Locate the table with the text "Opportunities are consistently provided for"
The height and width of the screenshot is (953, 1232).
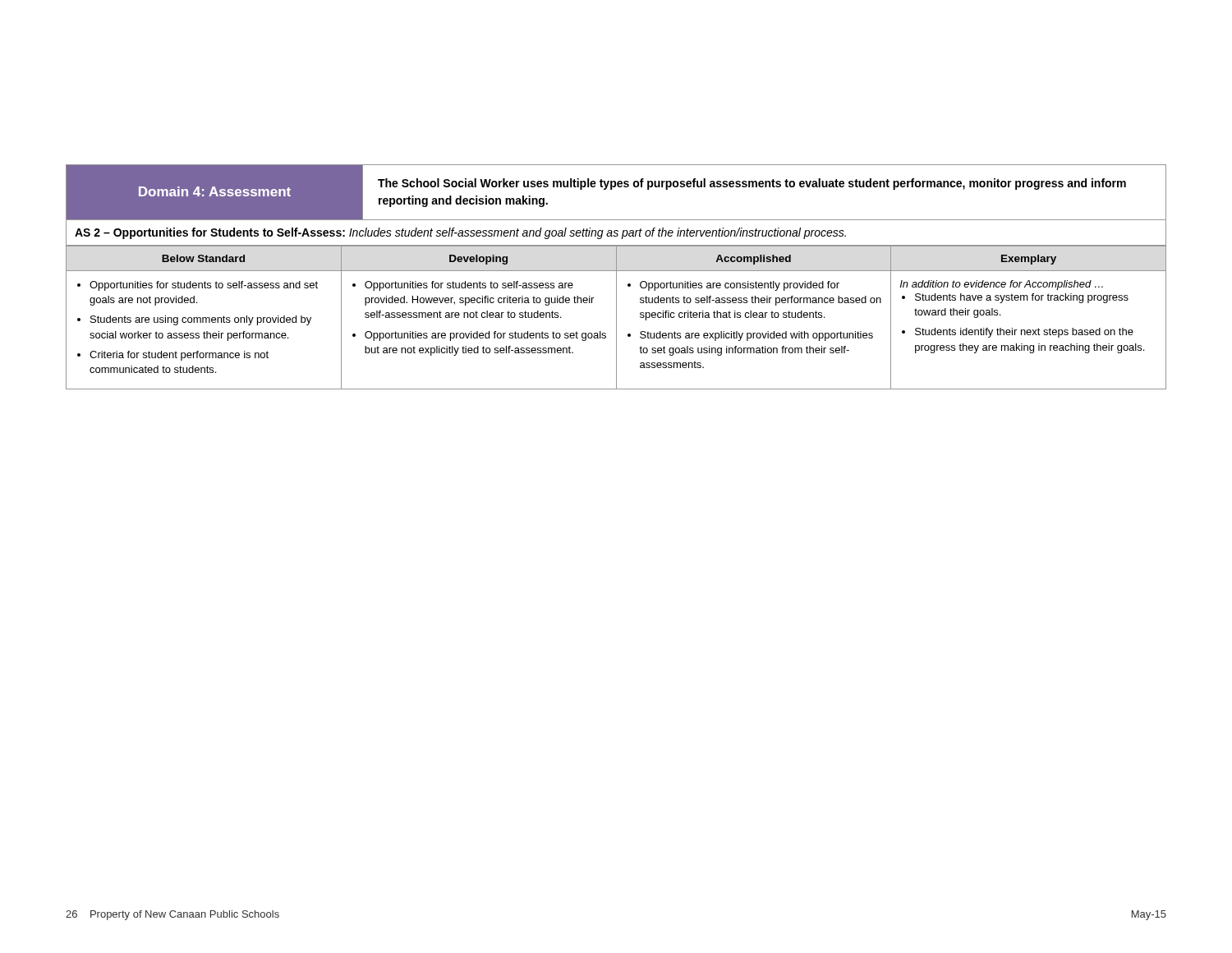(x=616, y=277)
